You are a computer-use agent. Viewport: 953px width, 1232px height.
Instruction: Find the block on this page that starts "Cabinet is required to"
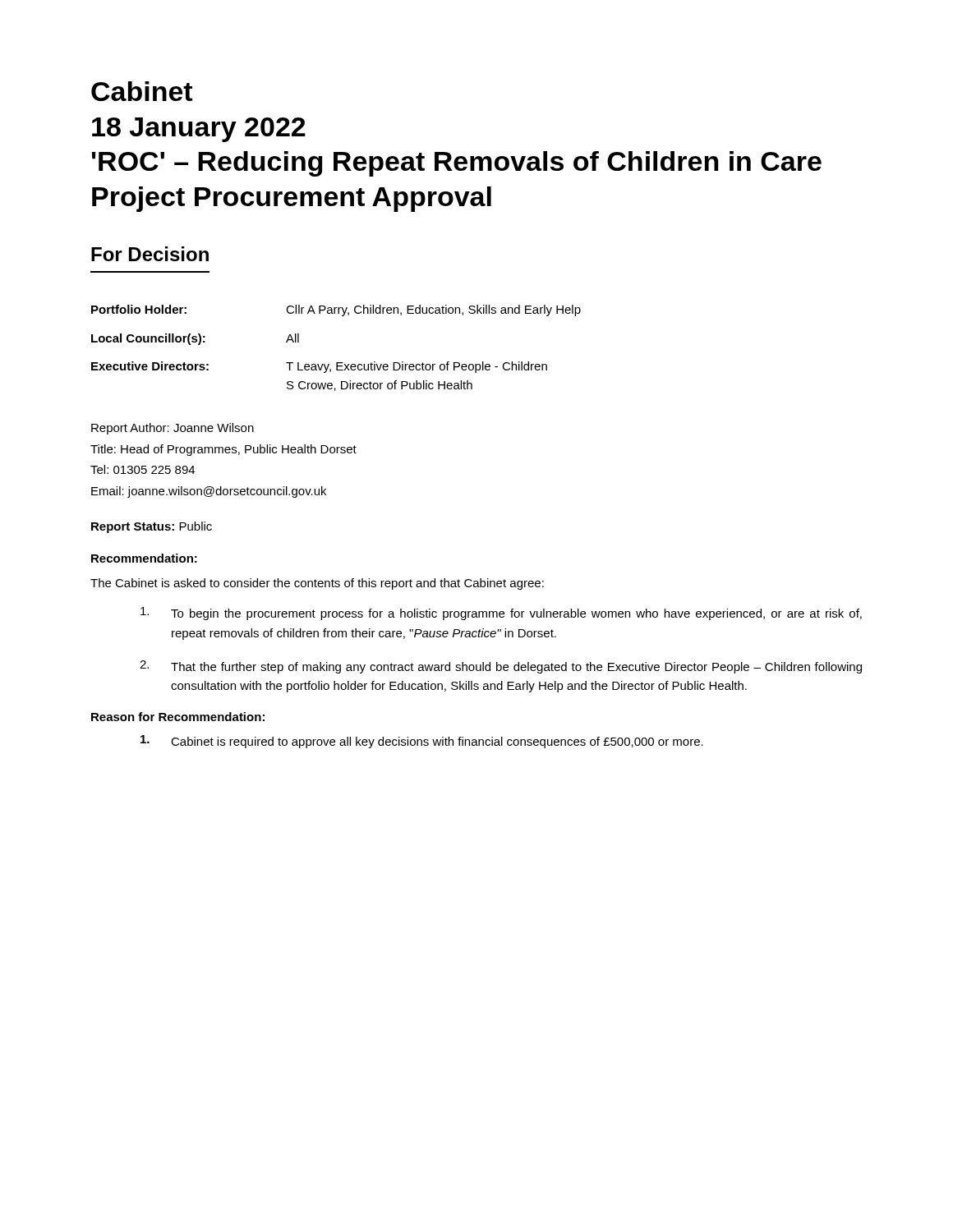click(422, 742)
